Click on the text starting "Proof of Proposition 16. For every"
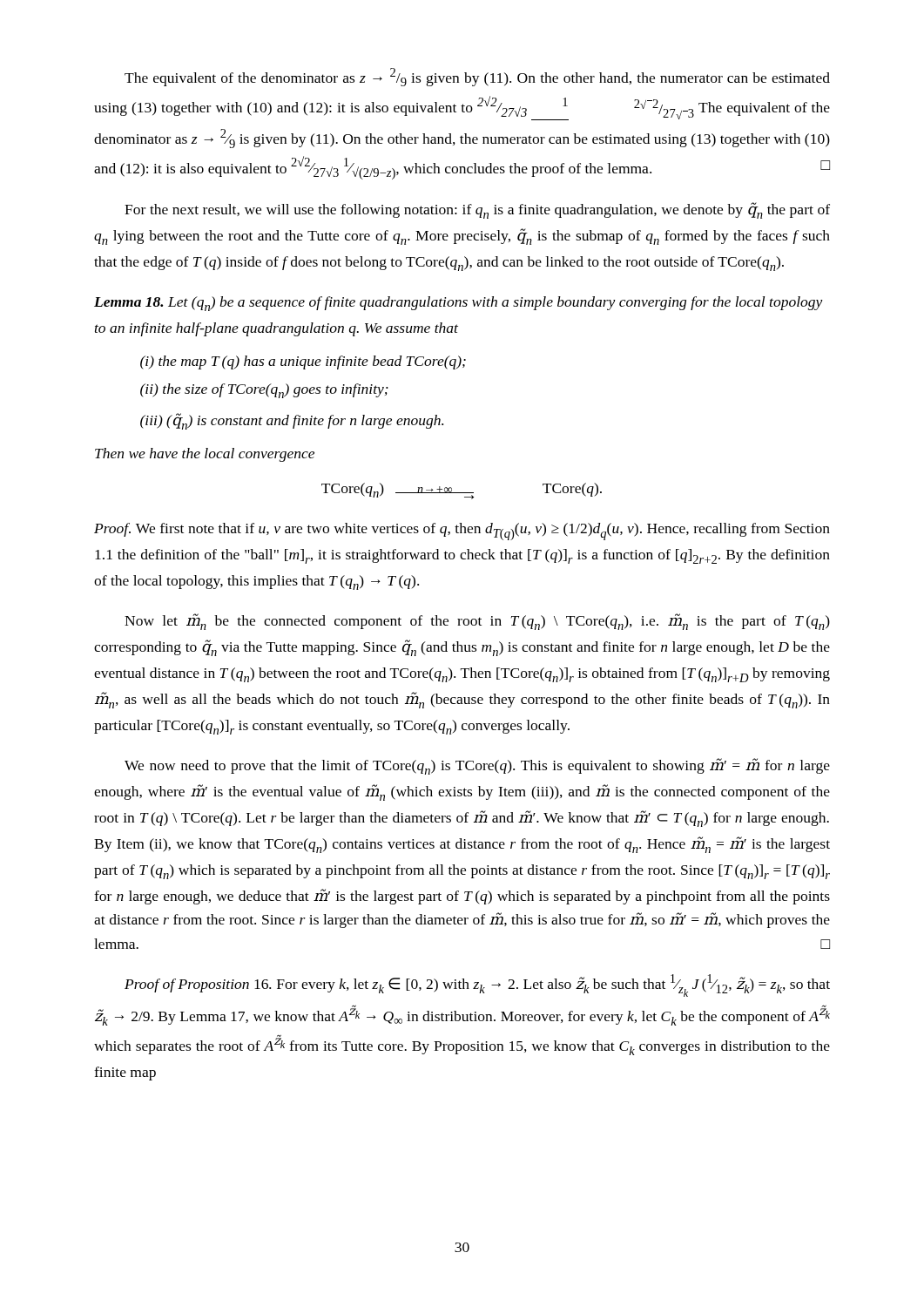924x1307 pixels. 462,1026
